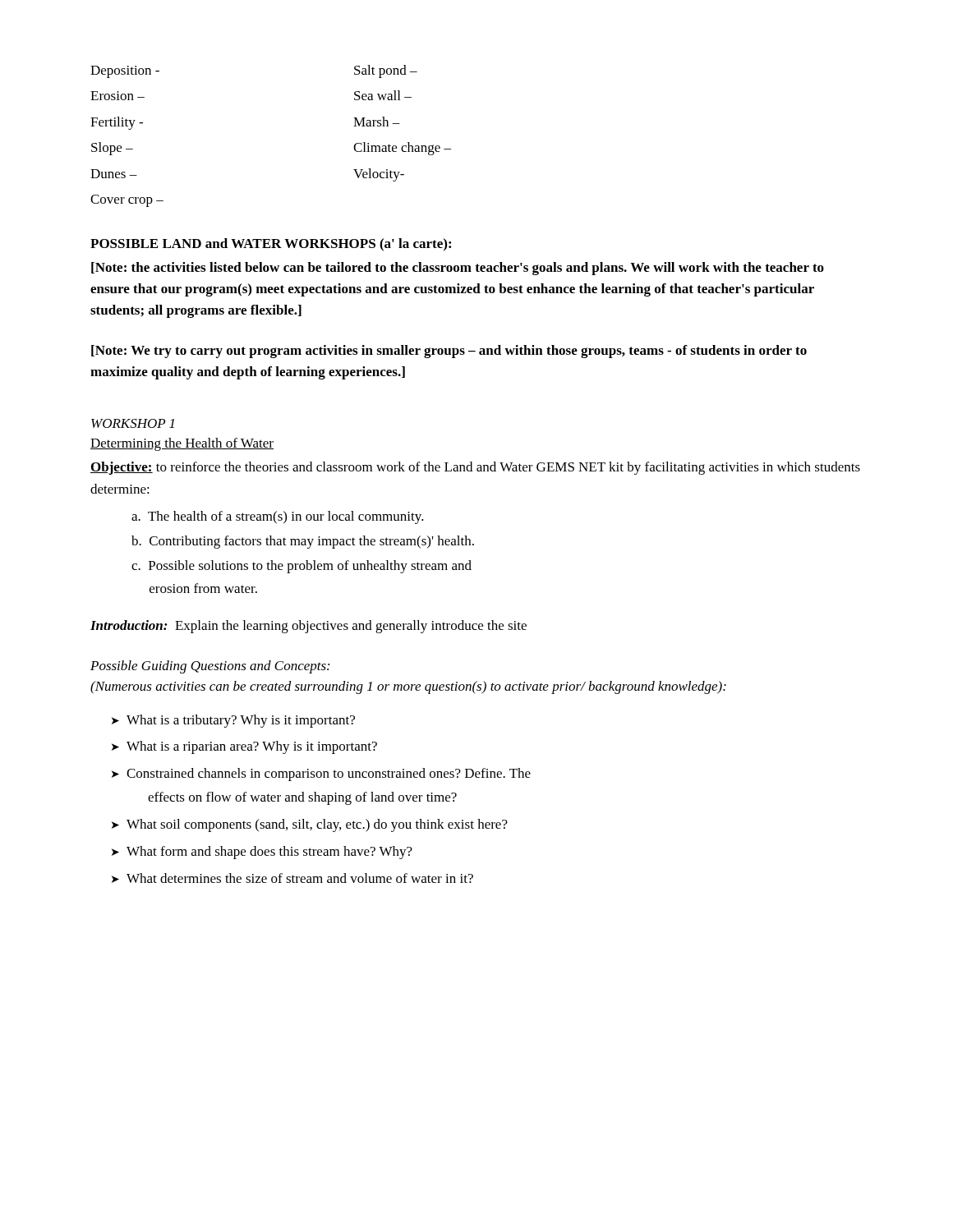Find the region starting "Deposition -"
Viewport: 953px width, 1232px height.
[125, 70]
